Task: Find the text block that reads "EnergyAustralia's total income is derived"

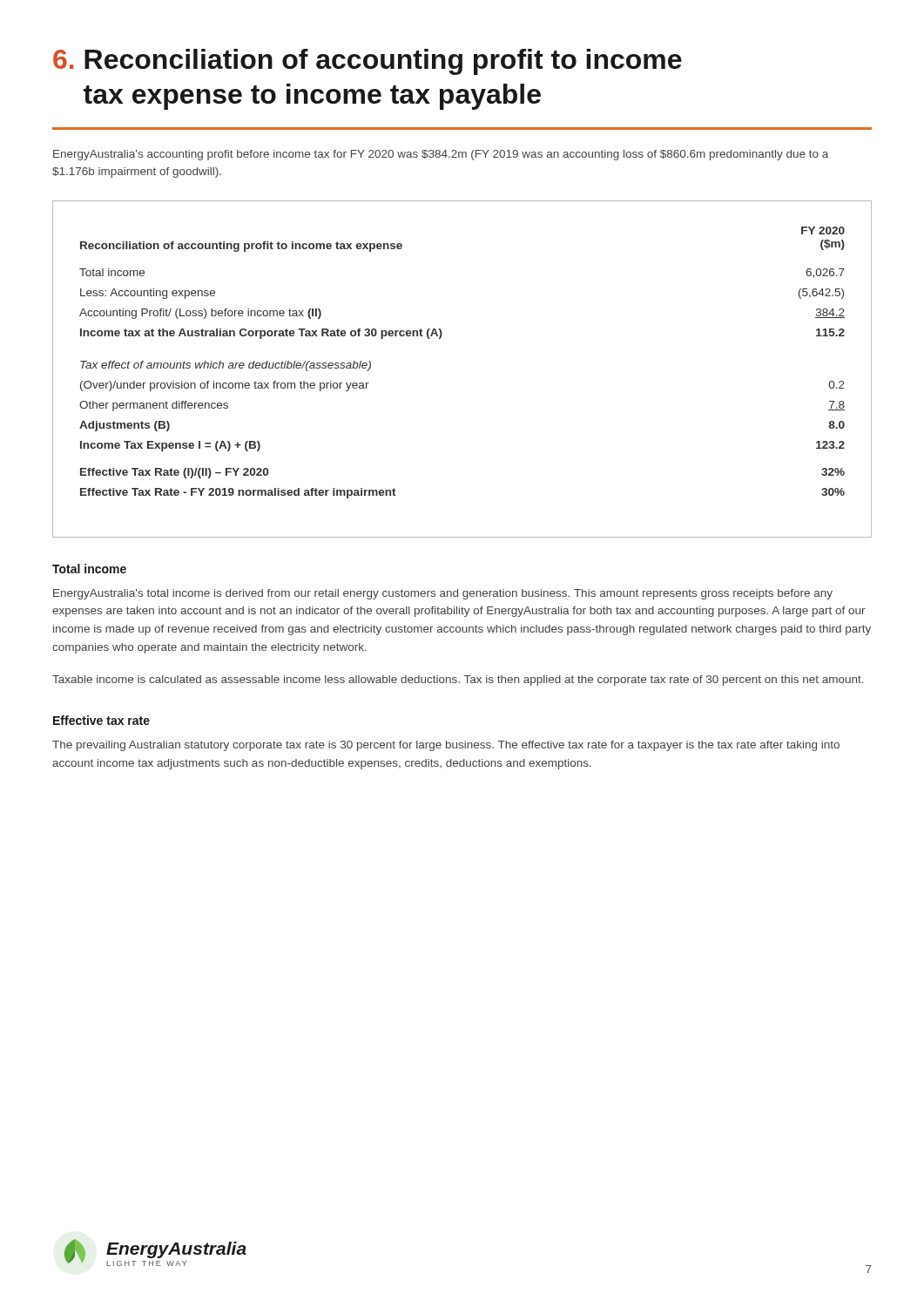Action: [x=462, y=620]
